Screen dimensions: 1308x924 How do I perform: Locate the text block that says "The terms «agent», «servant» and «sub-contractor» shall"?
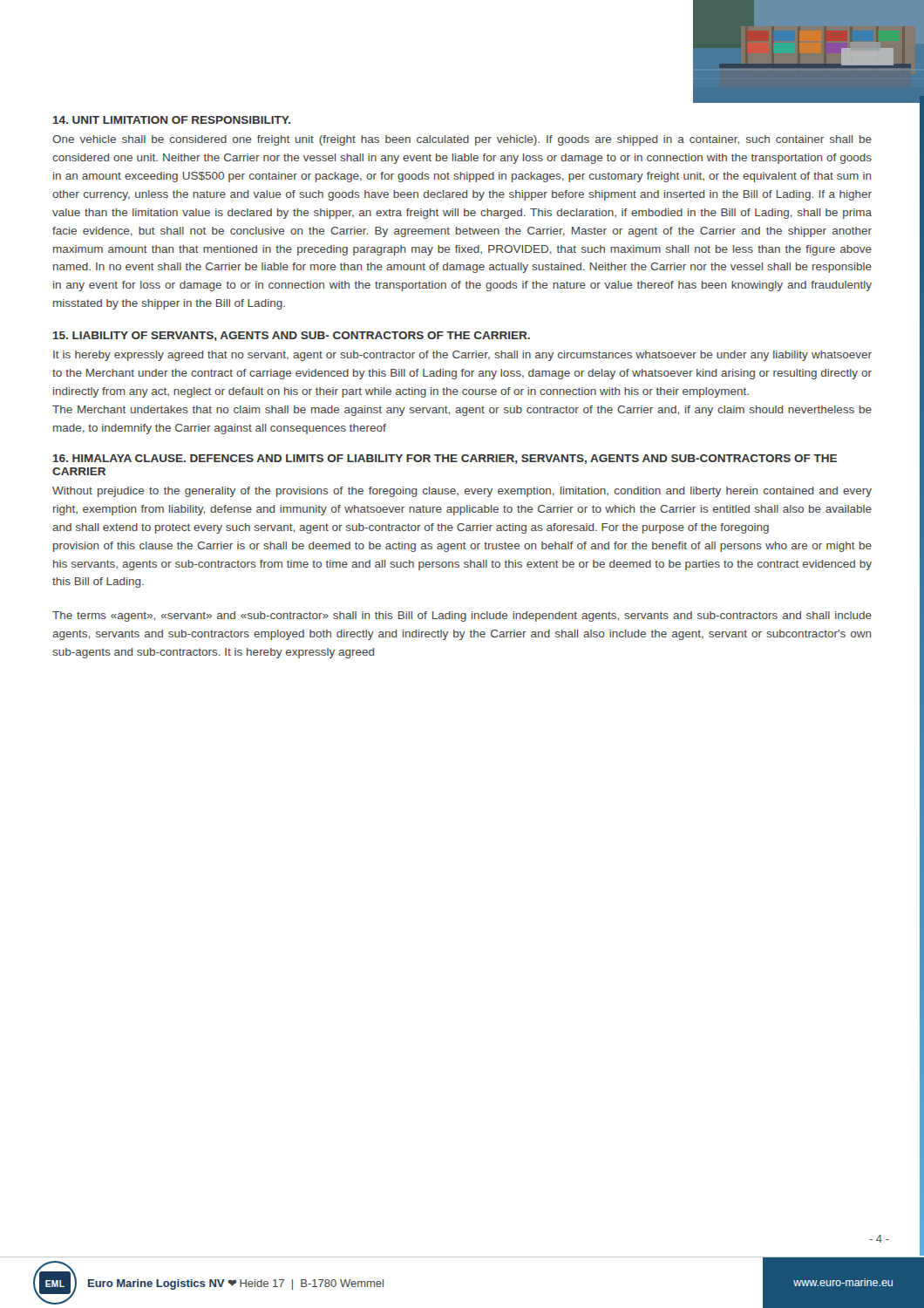coord(462,634)
